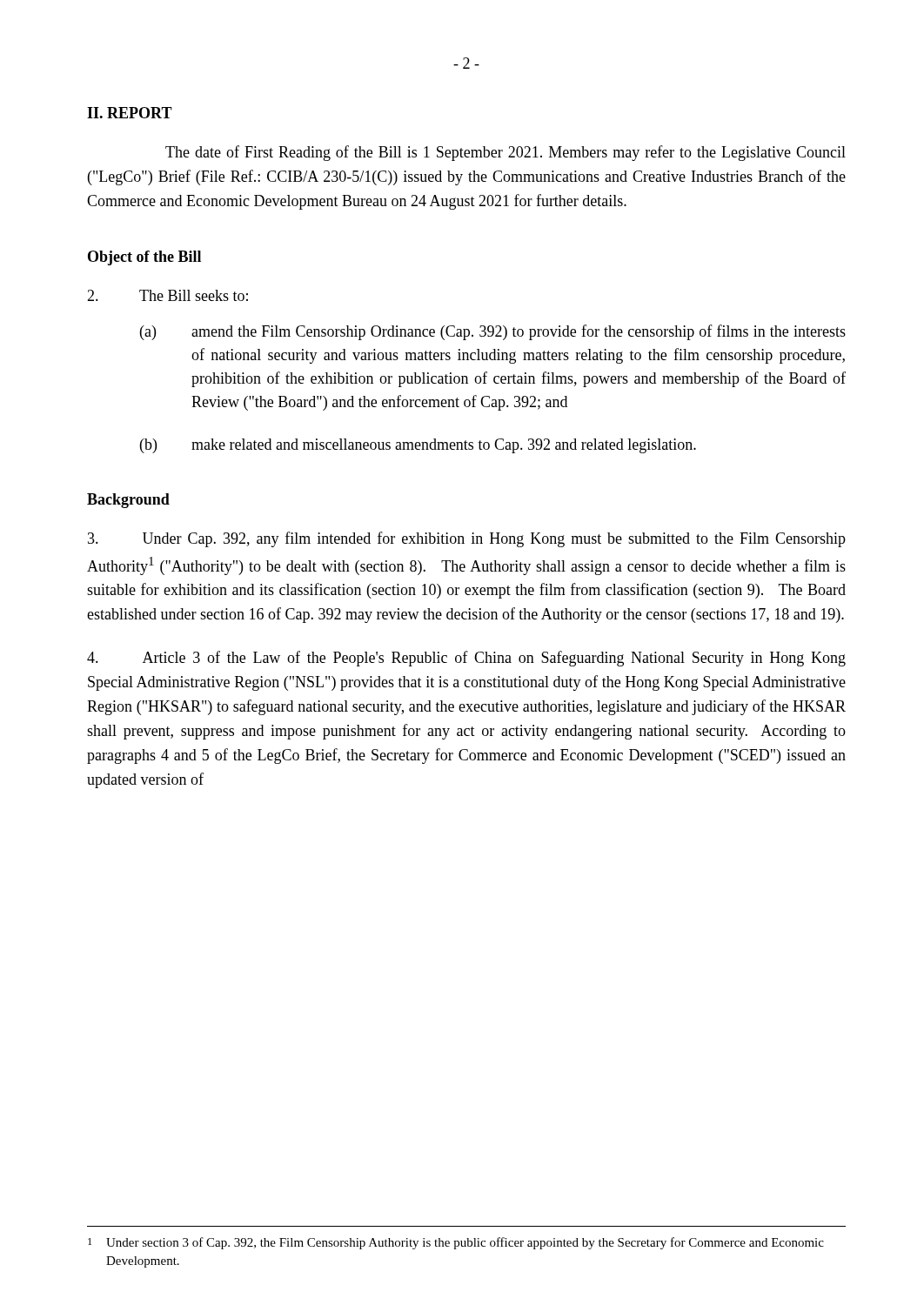Screen dimensions: 1305x924
Task: Click on the element starting "The Bill seeks to:"
Action: [194, 296]
